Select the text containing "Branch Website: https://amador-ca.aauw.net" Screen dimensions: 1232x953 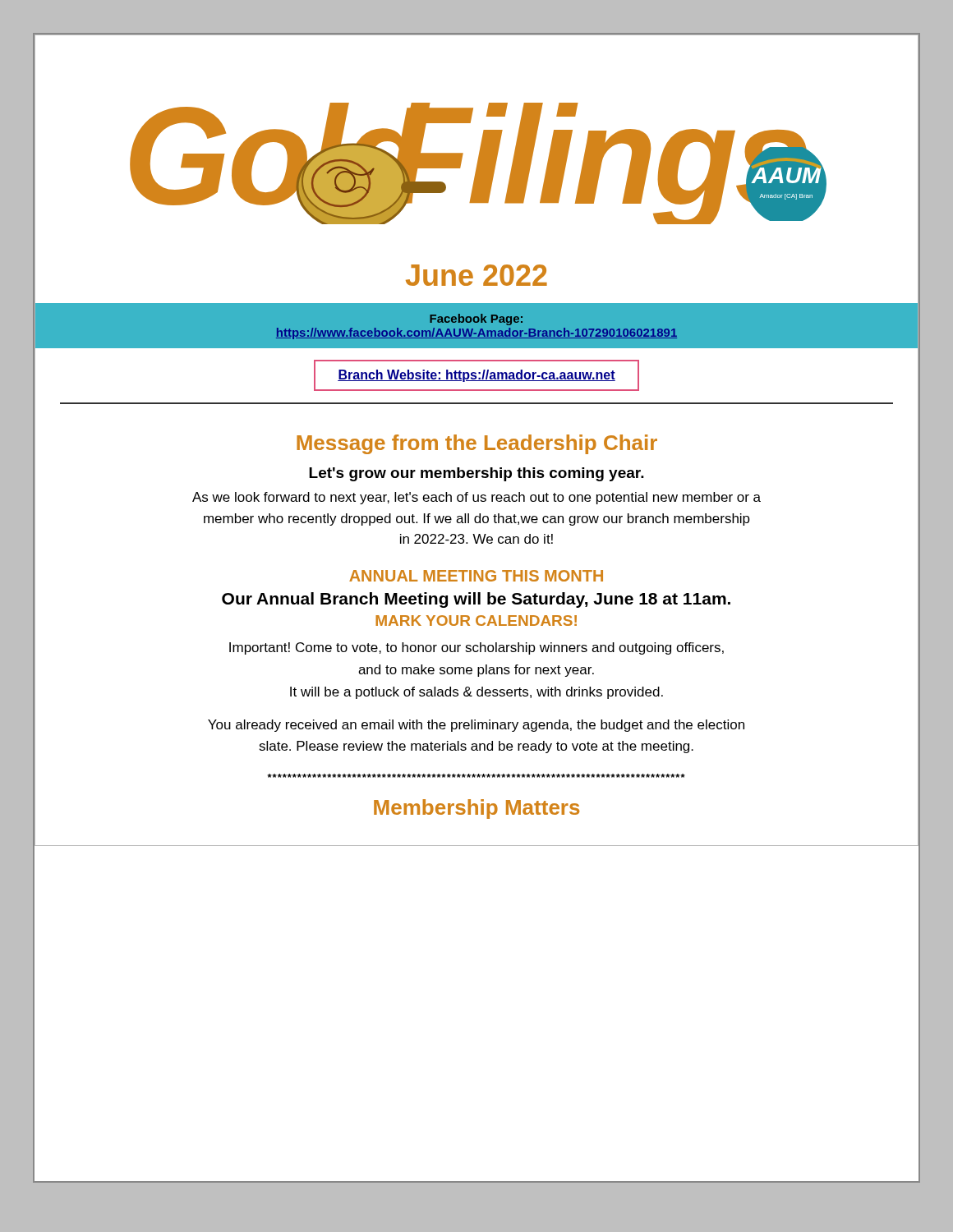(x=476, y=375)
